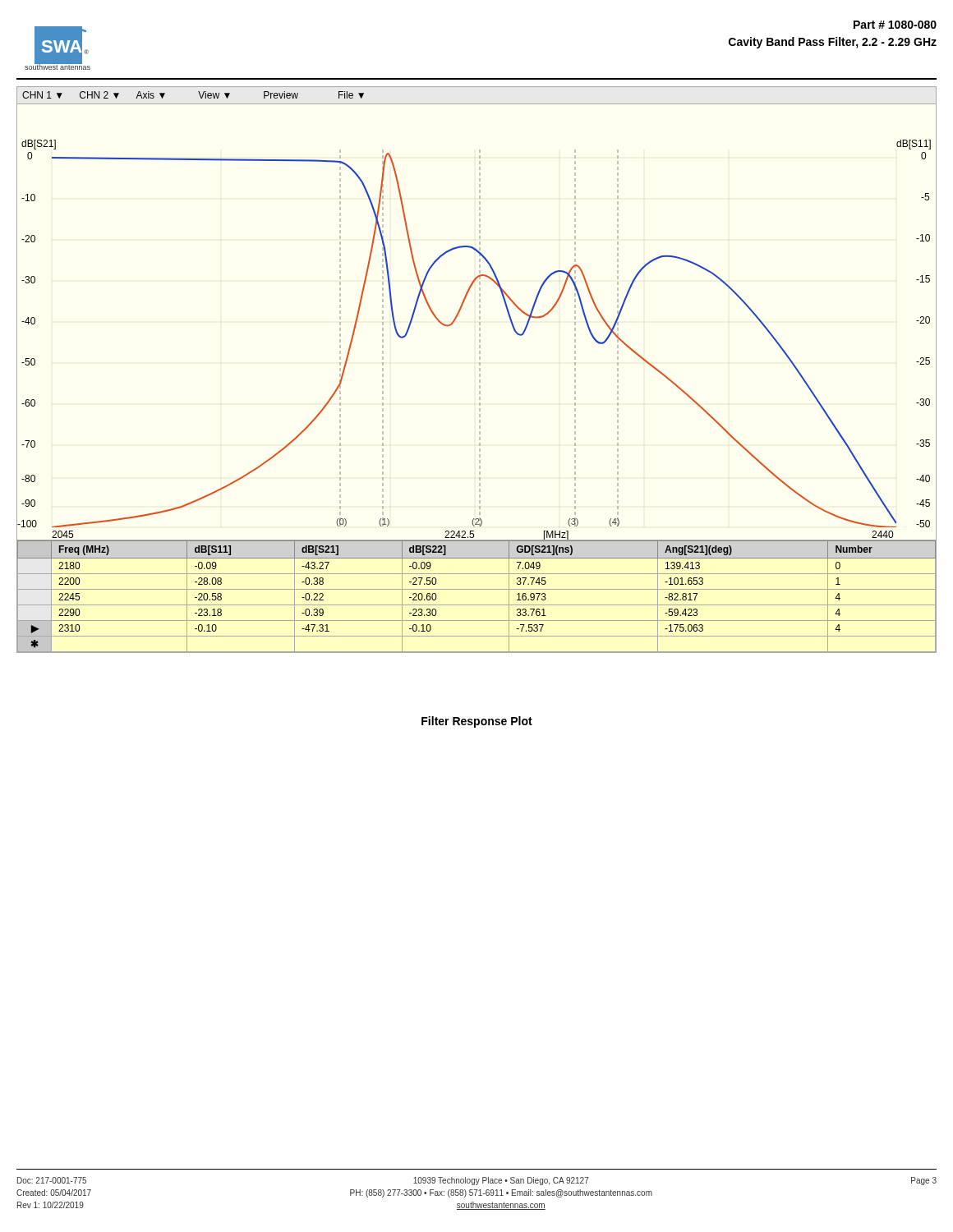Click on the logo

82,47
